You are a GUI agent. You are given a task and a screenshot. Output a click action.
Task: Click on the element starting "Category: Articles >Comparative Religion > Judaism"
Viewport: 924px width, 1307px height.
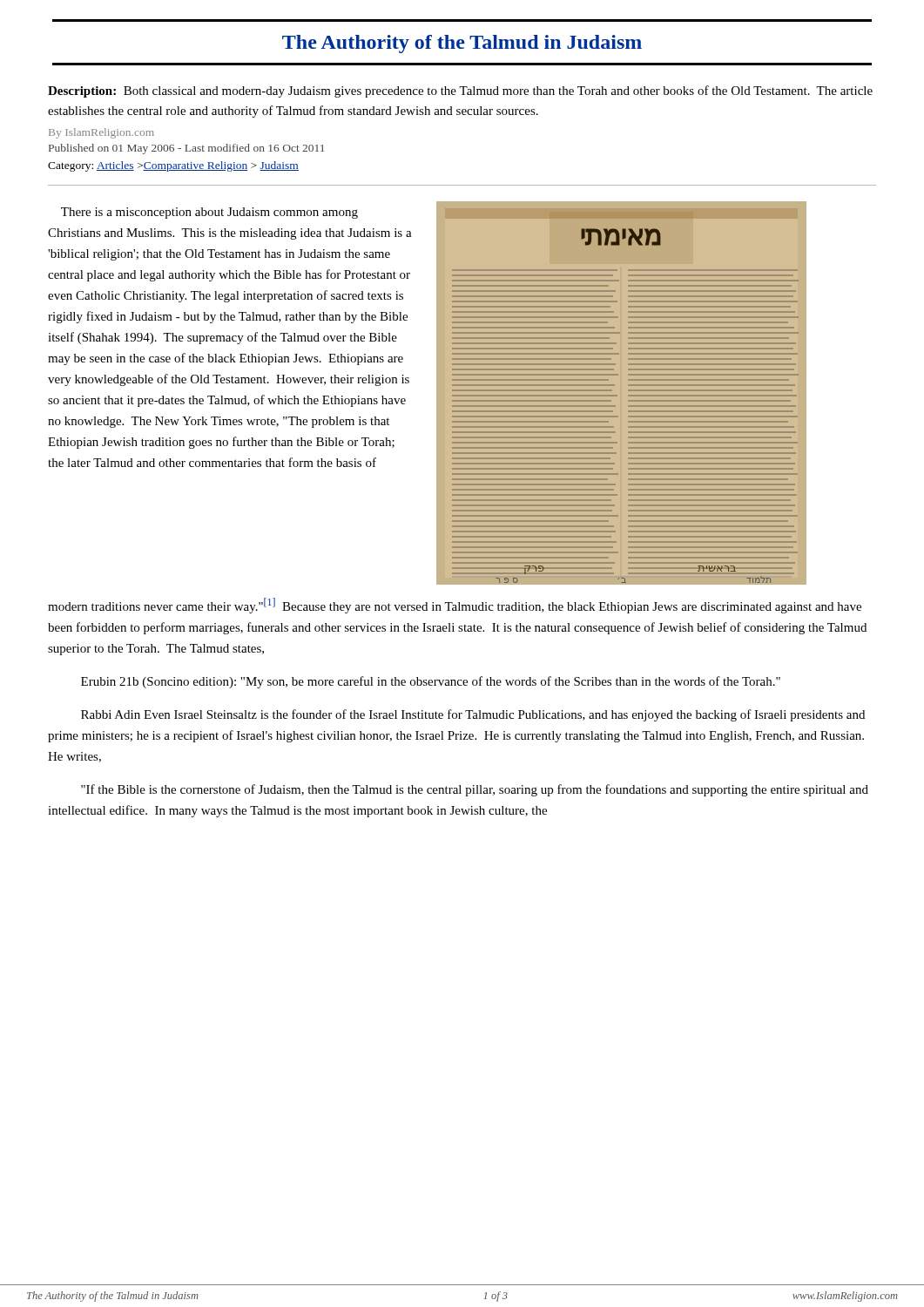(173, 165)
